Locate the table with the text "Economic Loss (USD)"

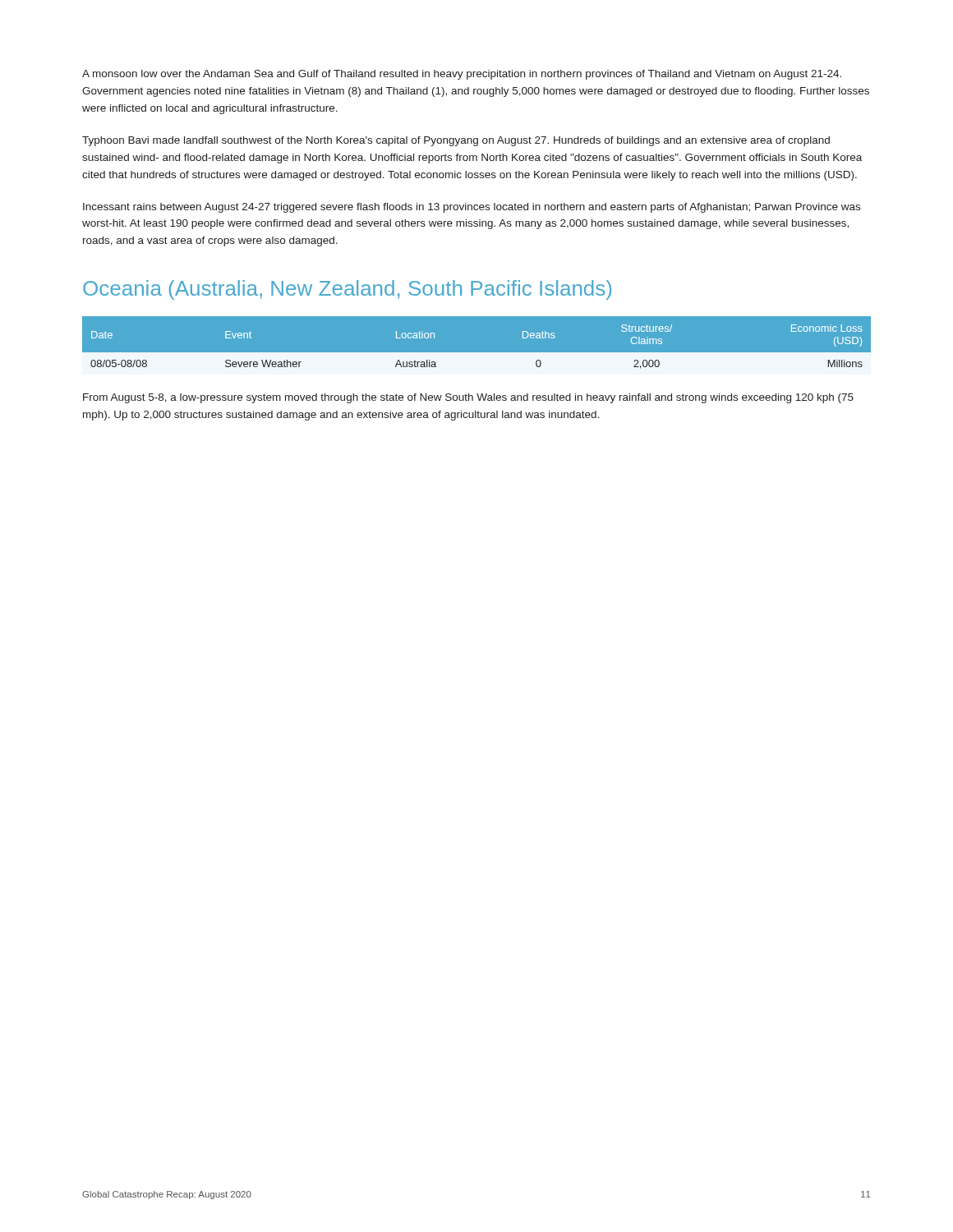click(476, 346)
